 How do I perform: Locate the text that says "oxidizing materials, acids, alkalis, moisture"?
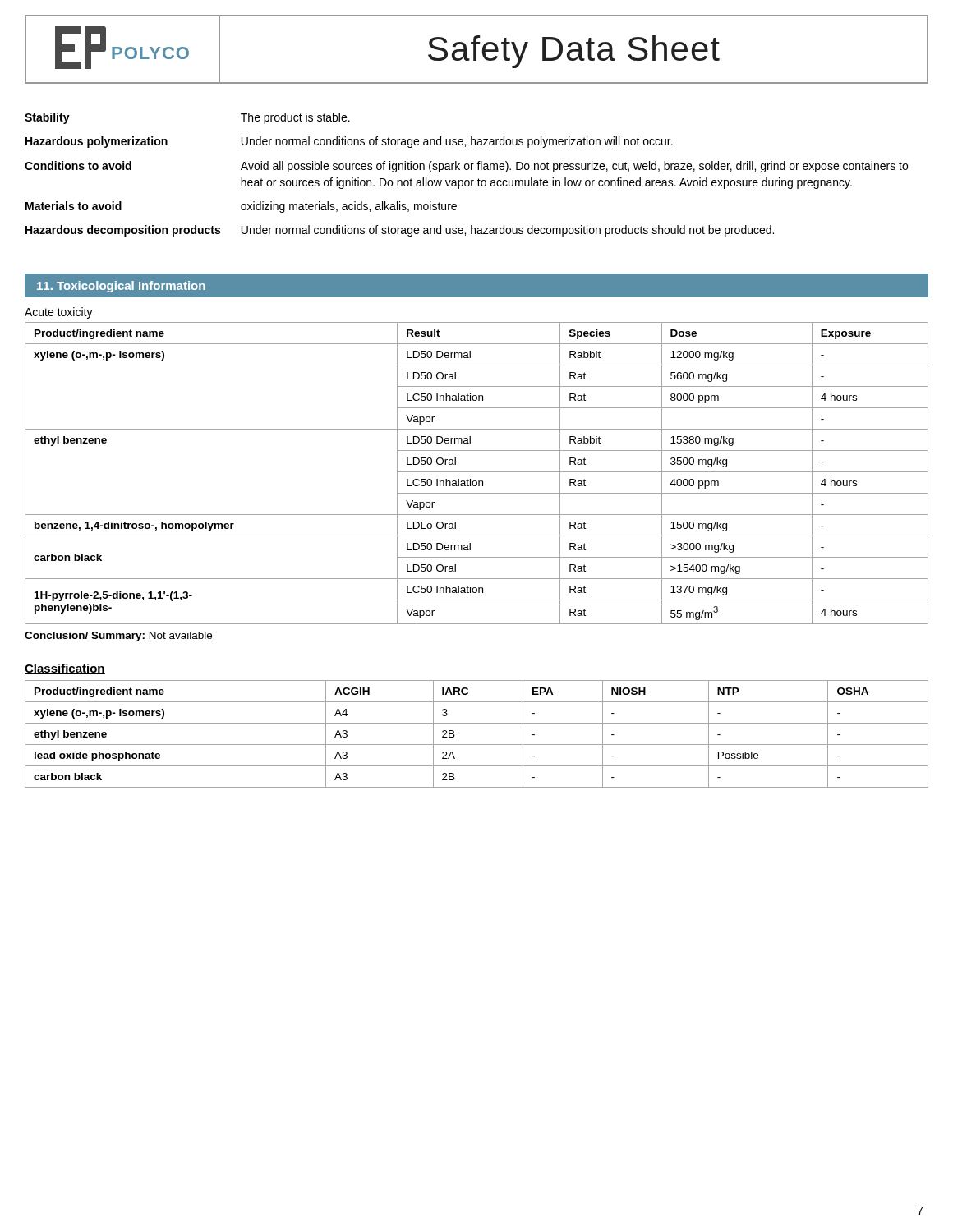click(x=349, y=206)
